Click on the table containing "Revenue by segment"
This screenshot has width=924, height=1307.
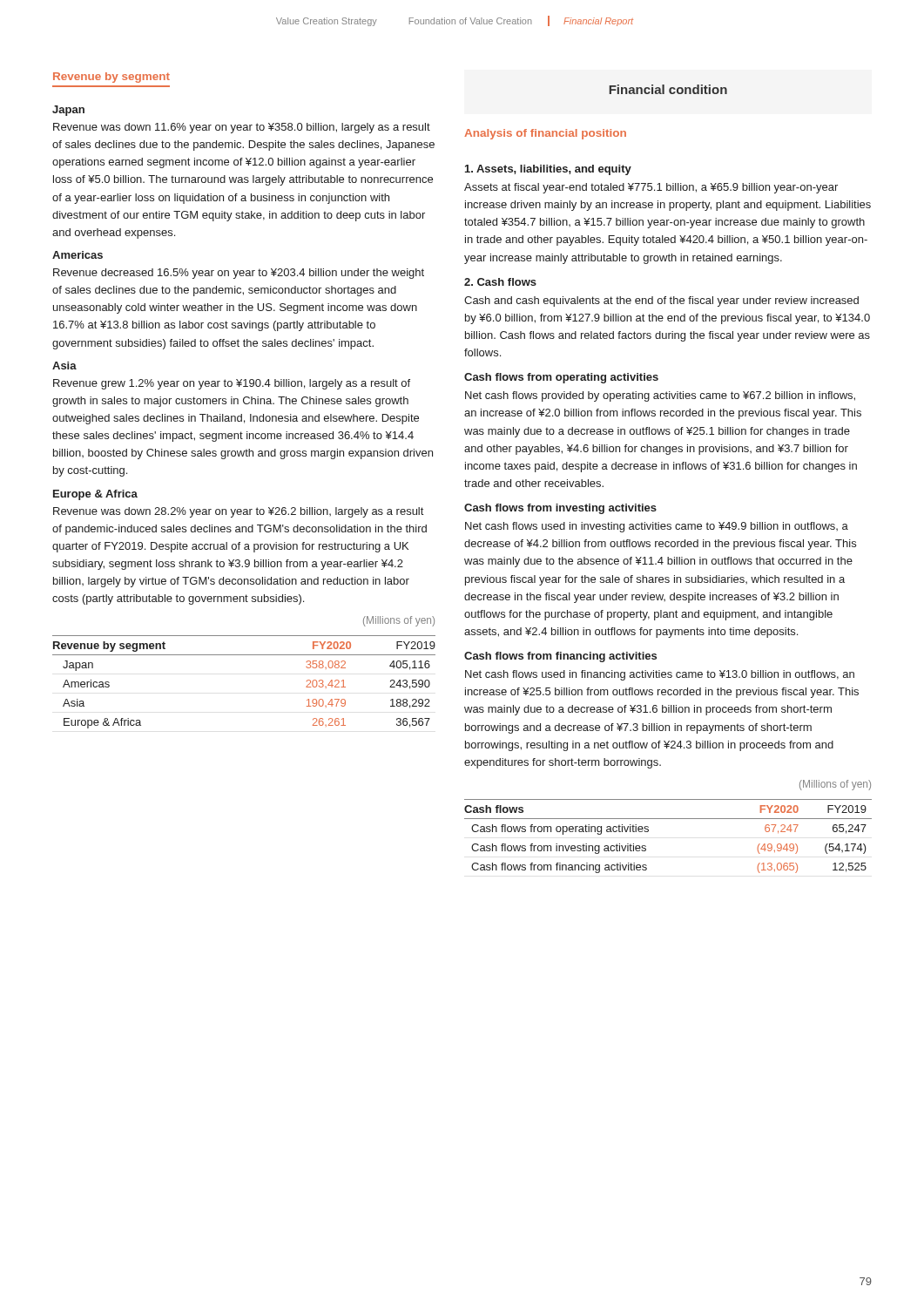[x=244, y=673]
